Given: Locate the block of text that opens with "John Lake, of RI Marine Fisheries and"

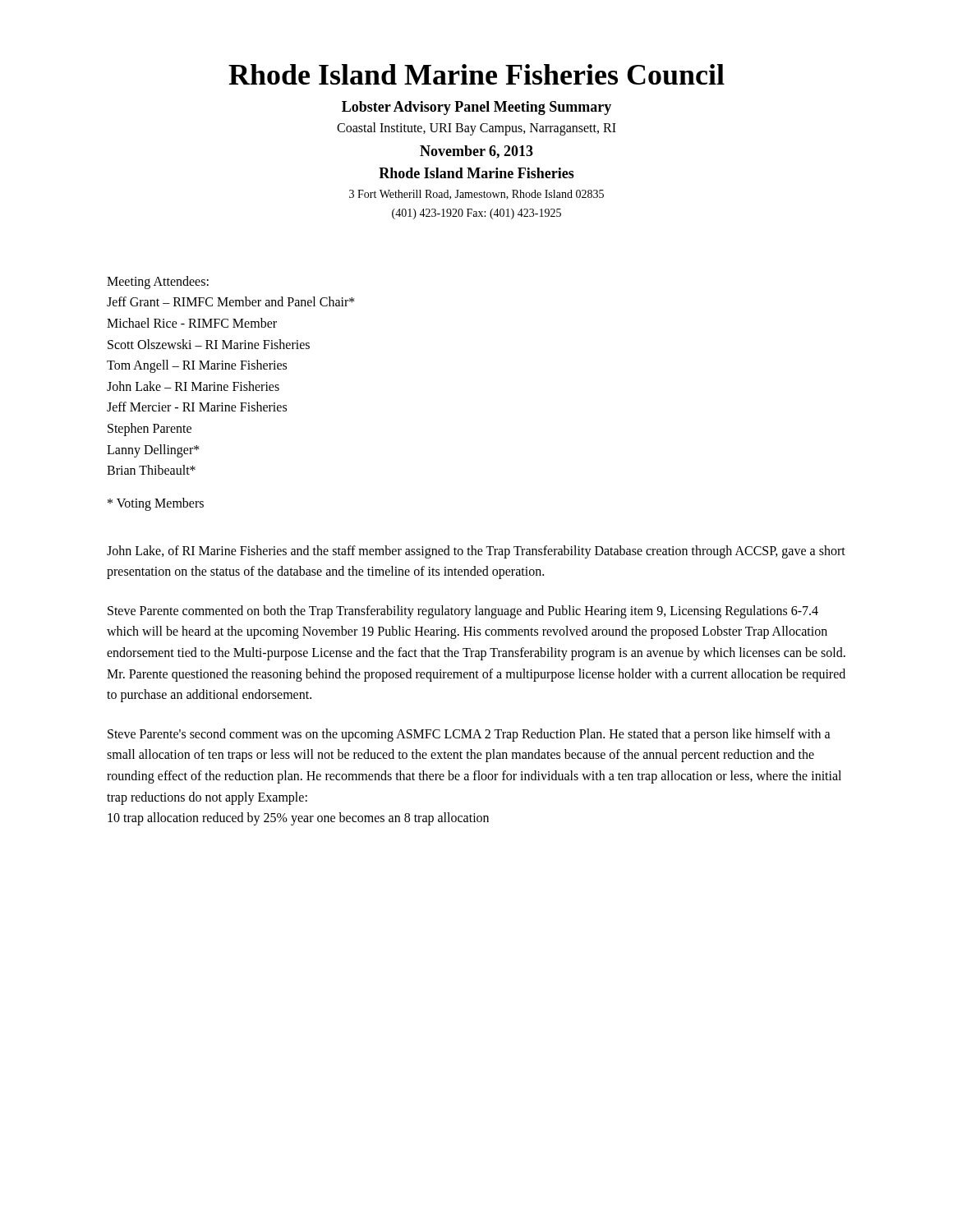Looking at the screenshot, I should click(476, 561).
